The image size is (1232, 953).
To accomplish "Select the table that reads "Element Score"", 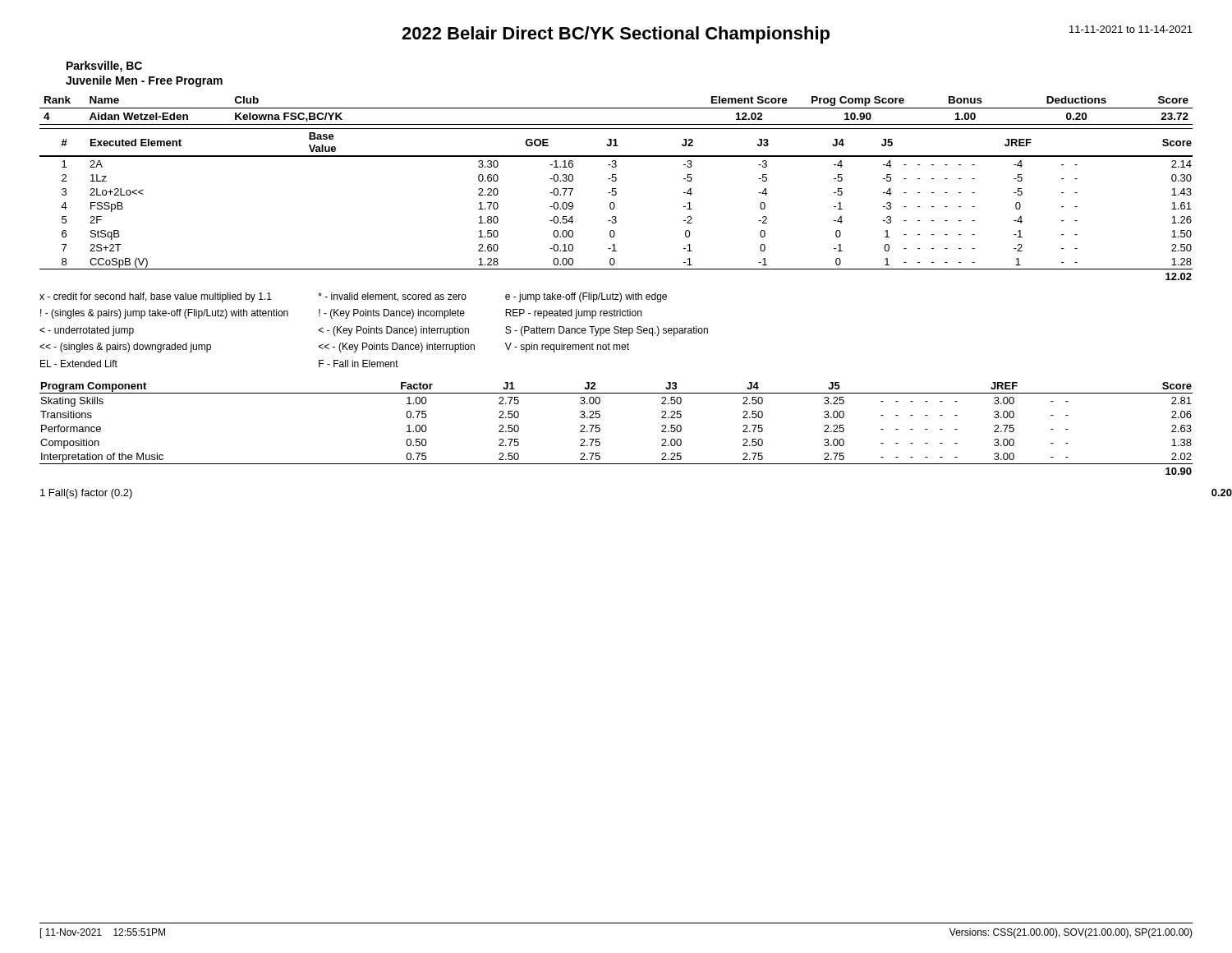I will click(616, 108).
